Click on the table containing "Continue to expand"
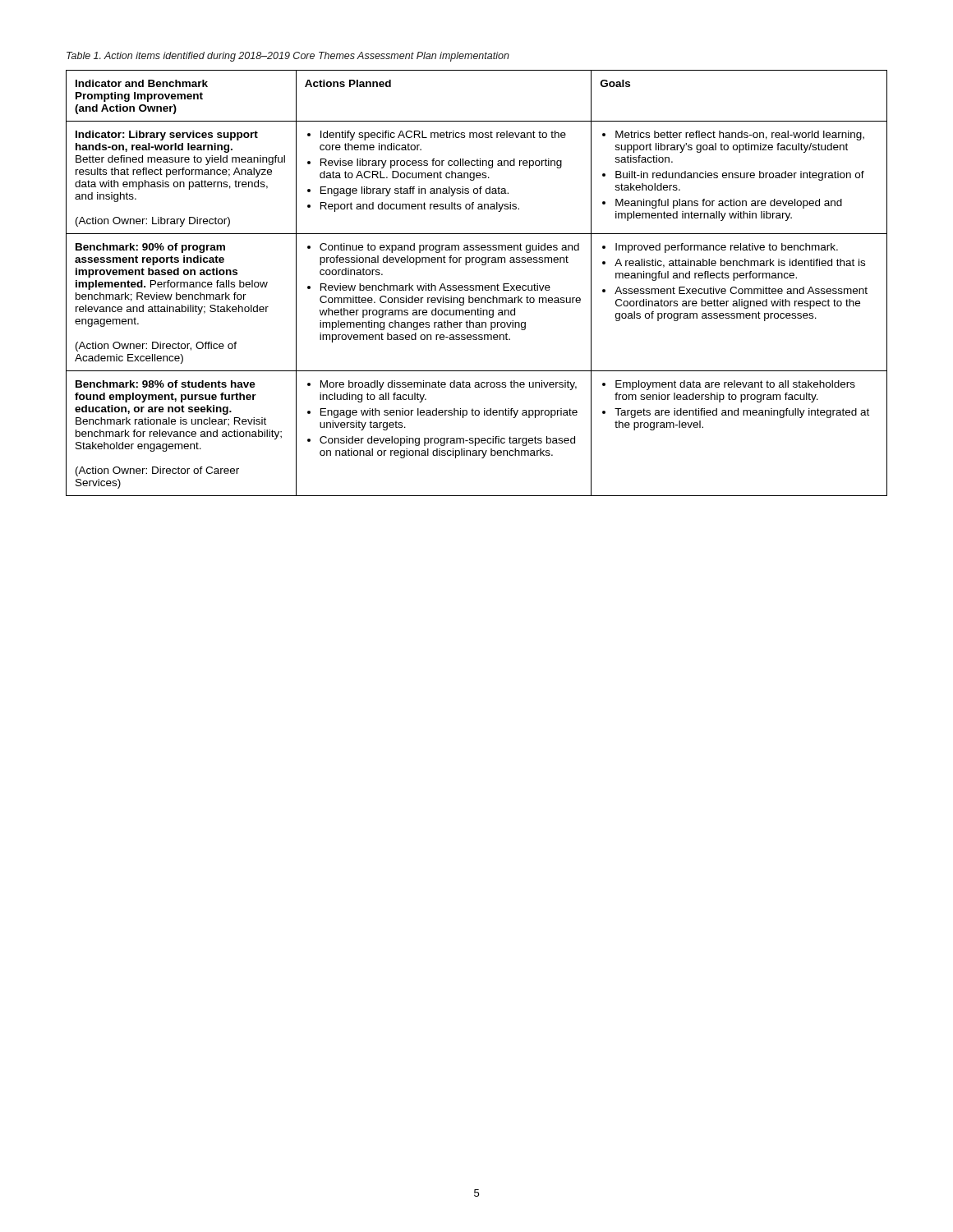Image resolution: width=953 pixels, height=1232 pixels. [x=476, y=283]
